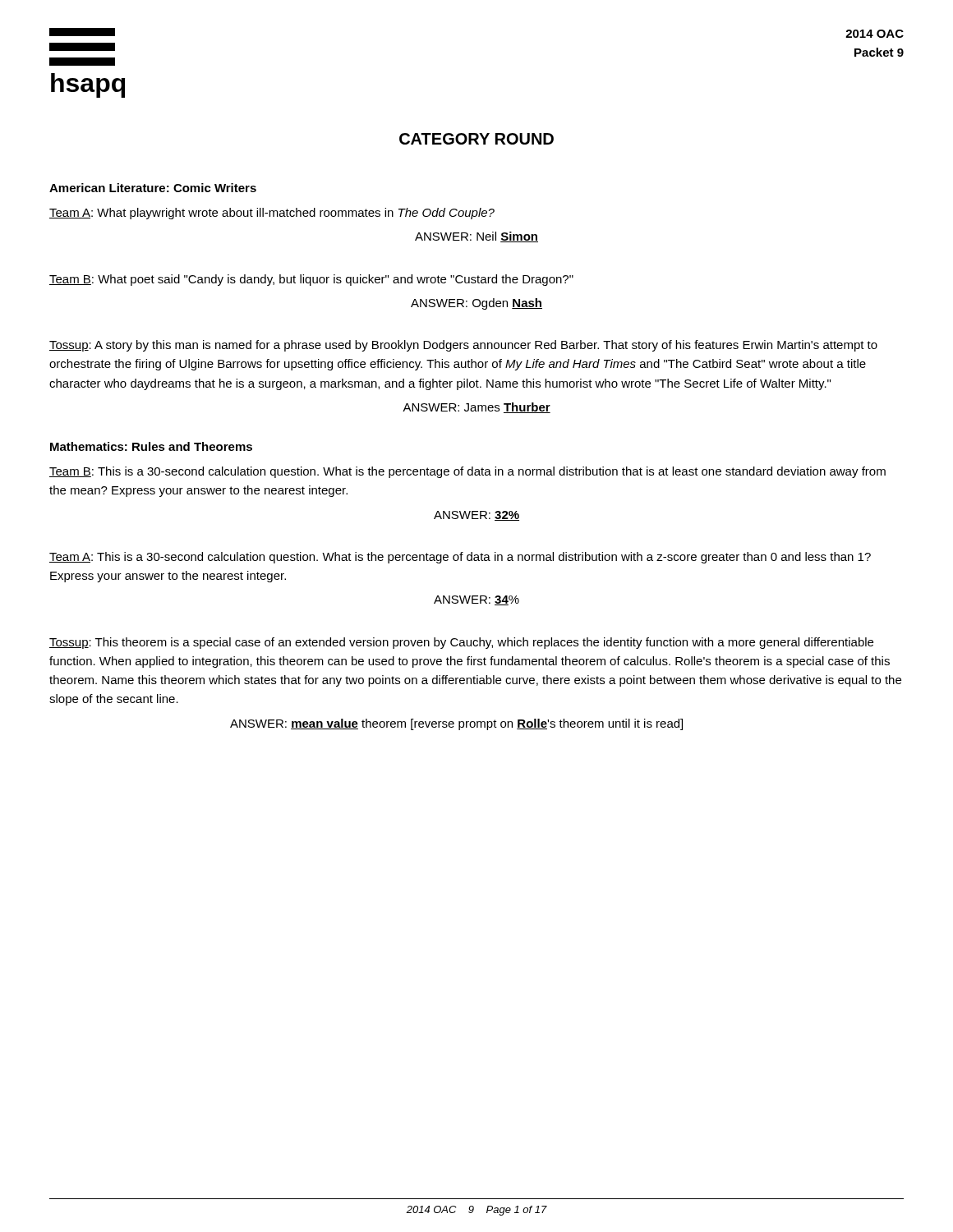Click on the passage starting "ANSWER: James Thurber"
The image size is (953, 1232).
476,407
